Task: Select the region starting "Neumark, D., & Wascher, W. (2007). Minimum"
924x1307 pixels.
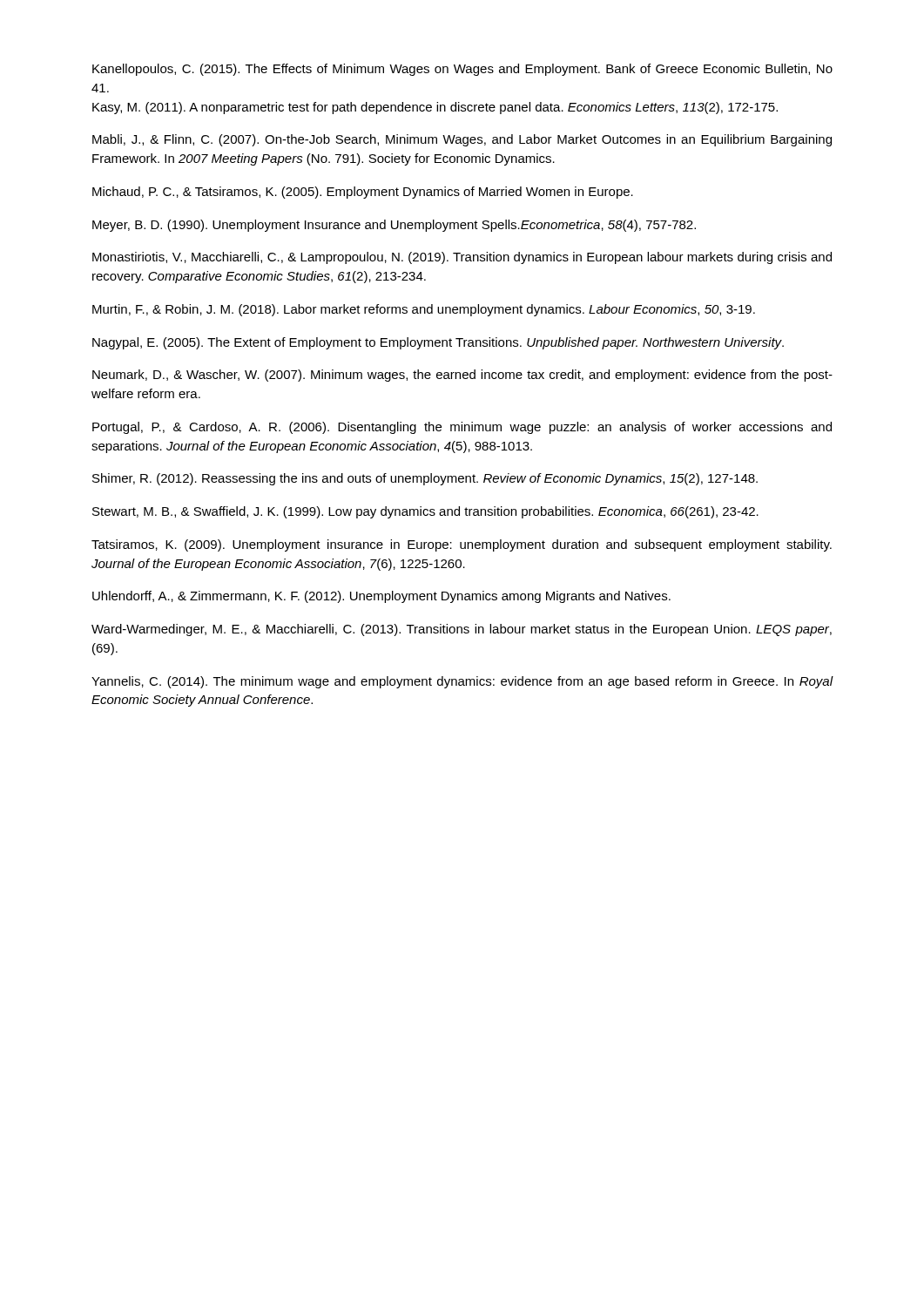Action: coord(462,384)
